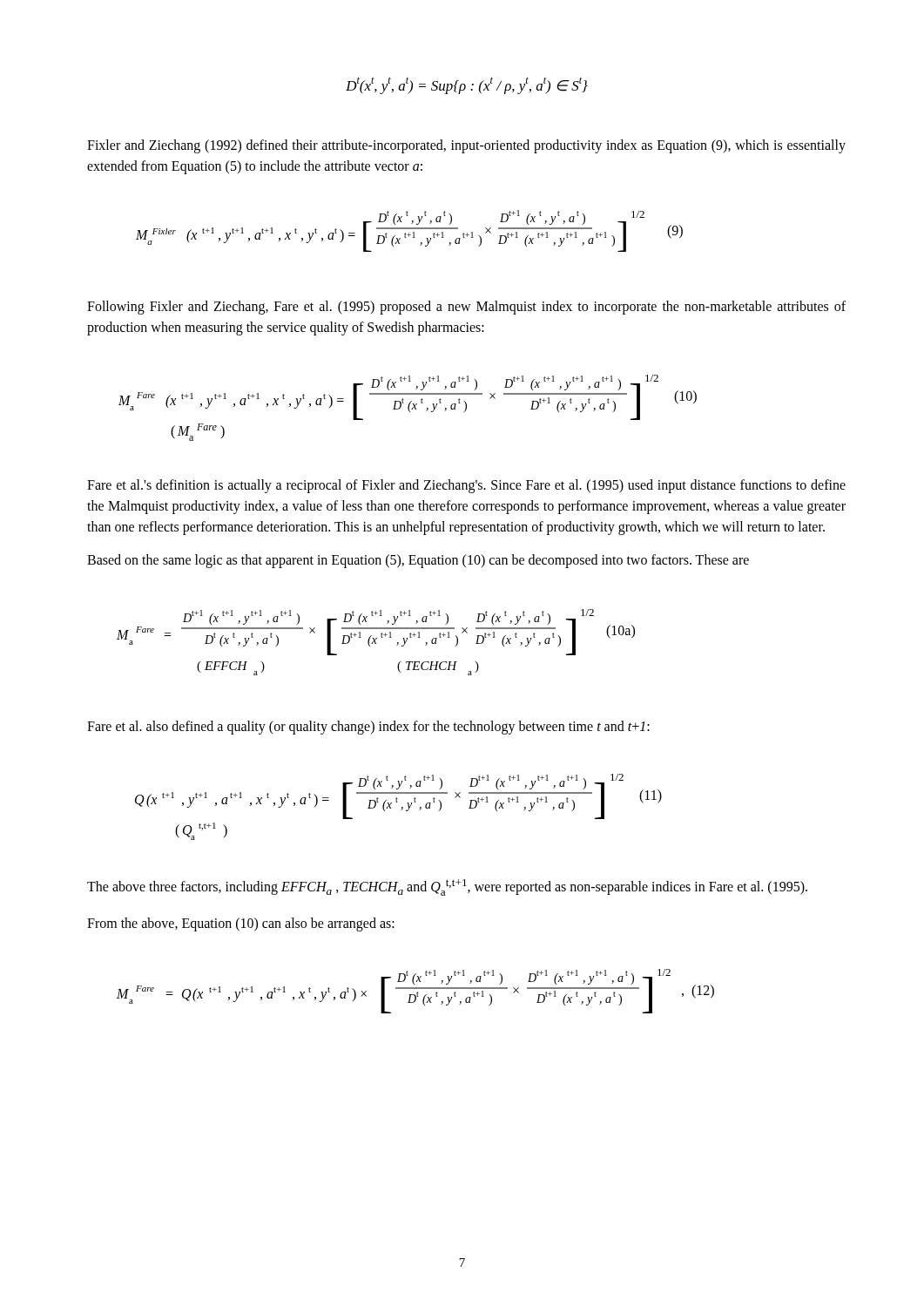The image size is (924, 1307).
Task: Locate the text block containing "From the above, Equation"
Action: pyautogui.click(x=241, y=923)
